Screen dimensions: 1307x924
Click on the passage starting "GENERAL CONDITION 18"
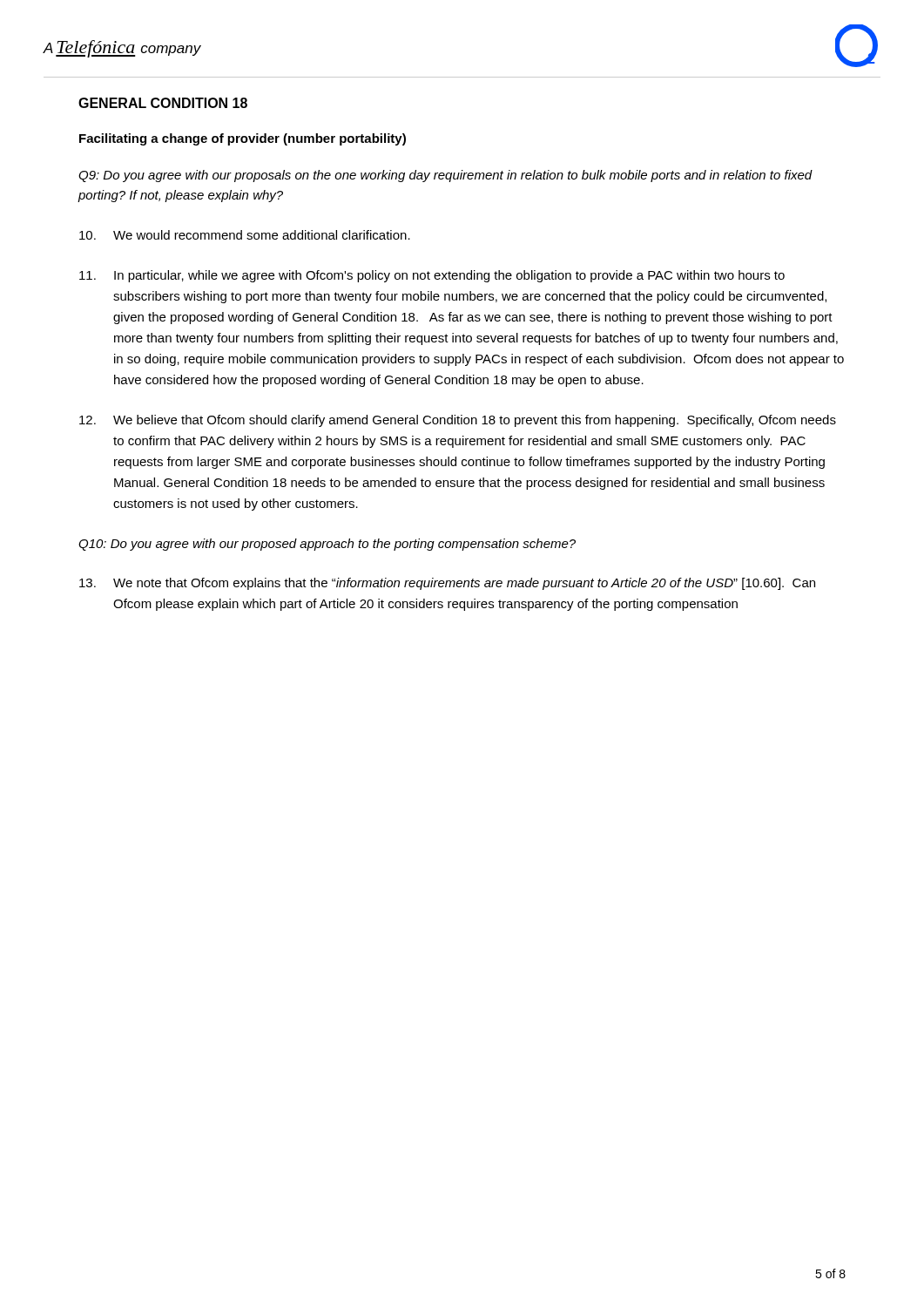(163, 103)
